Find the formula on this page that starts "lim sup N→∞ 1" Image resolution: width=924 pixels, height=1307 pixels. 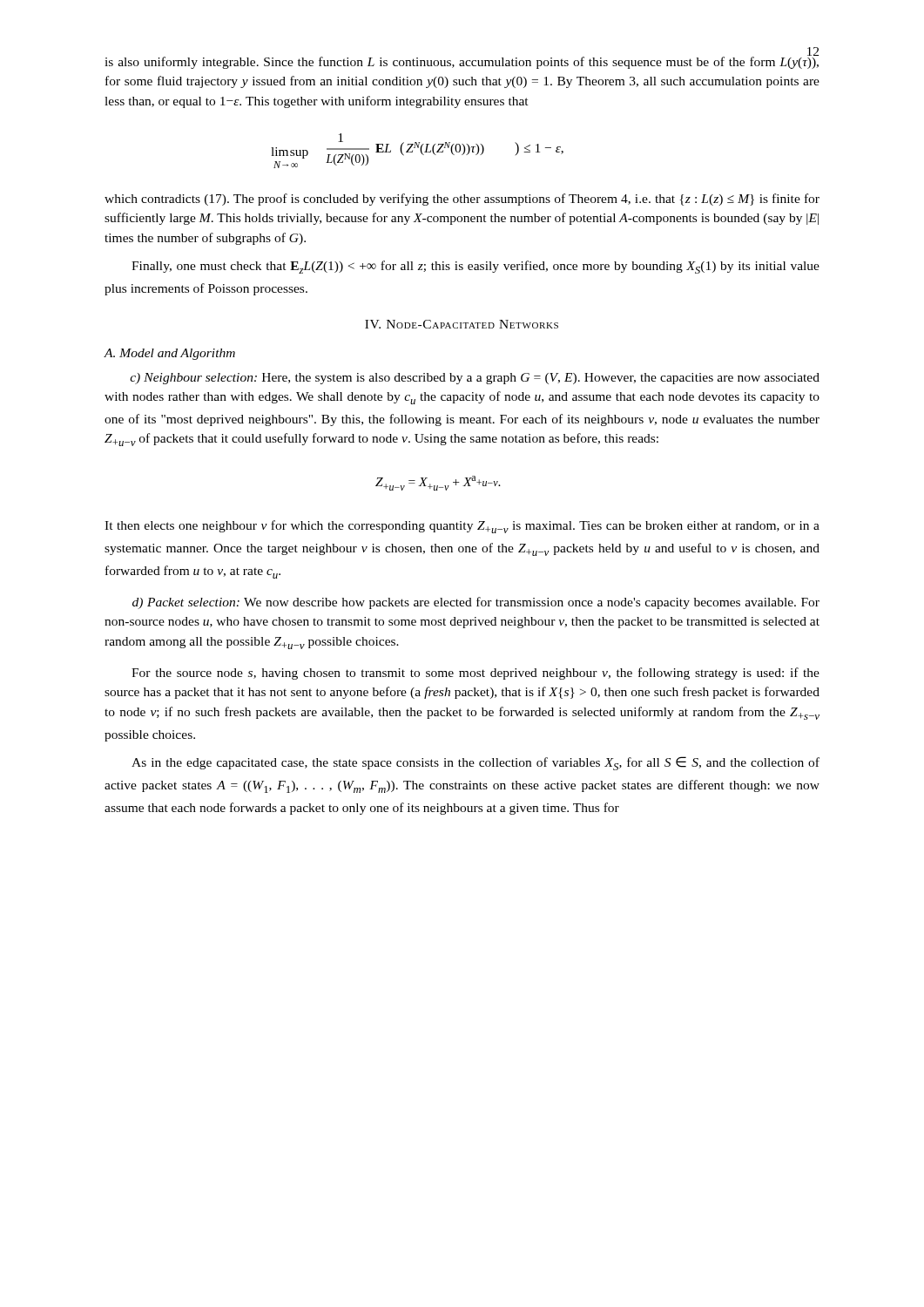(x=462, y=147)
